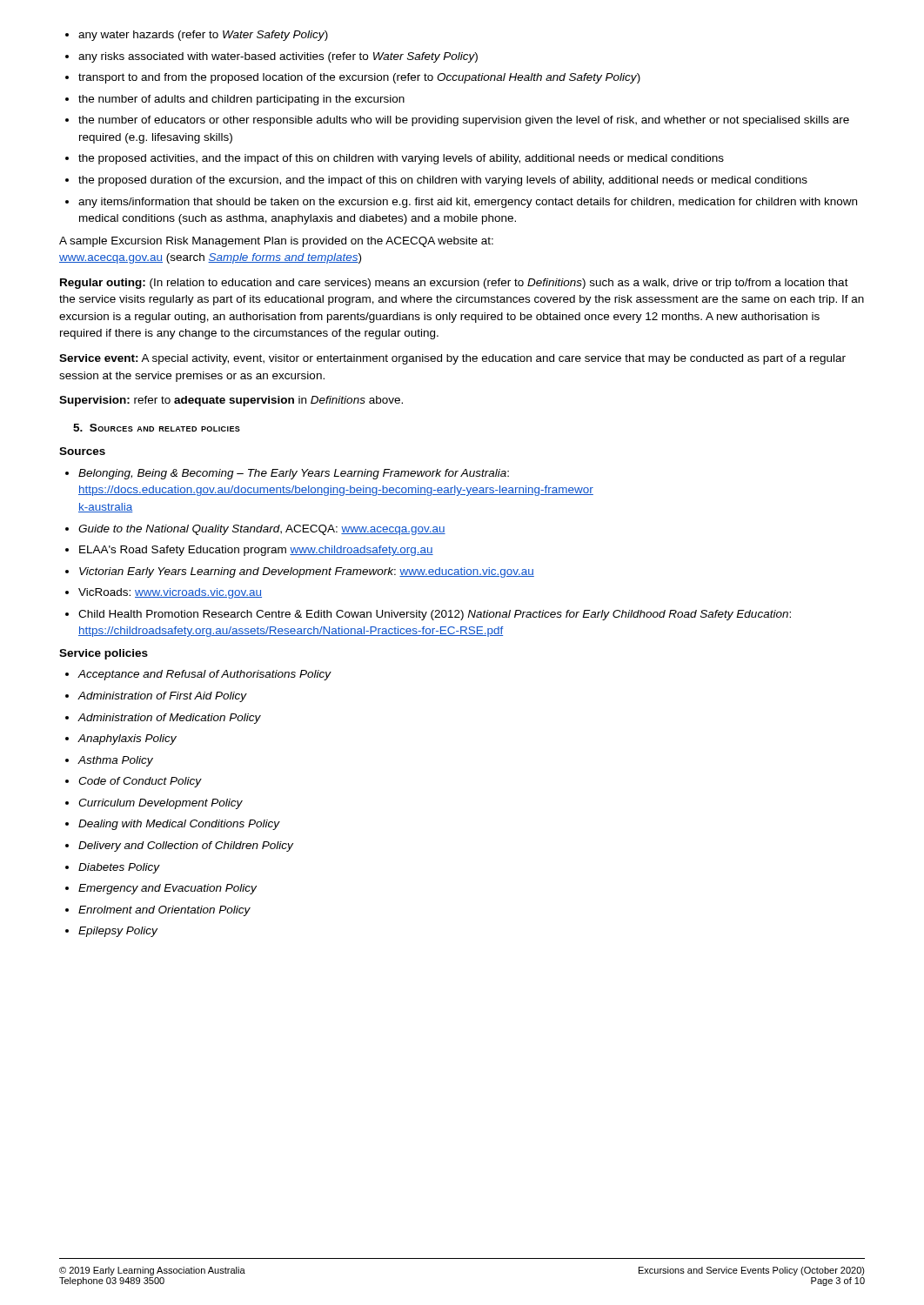Viewport: 924px width, 1305px height.
Task: Find the list item that says "any water hazards (refer to Water Safety"
Action: pyautogui.click(x=203, y=36)
